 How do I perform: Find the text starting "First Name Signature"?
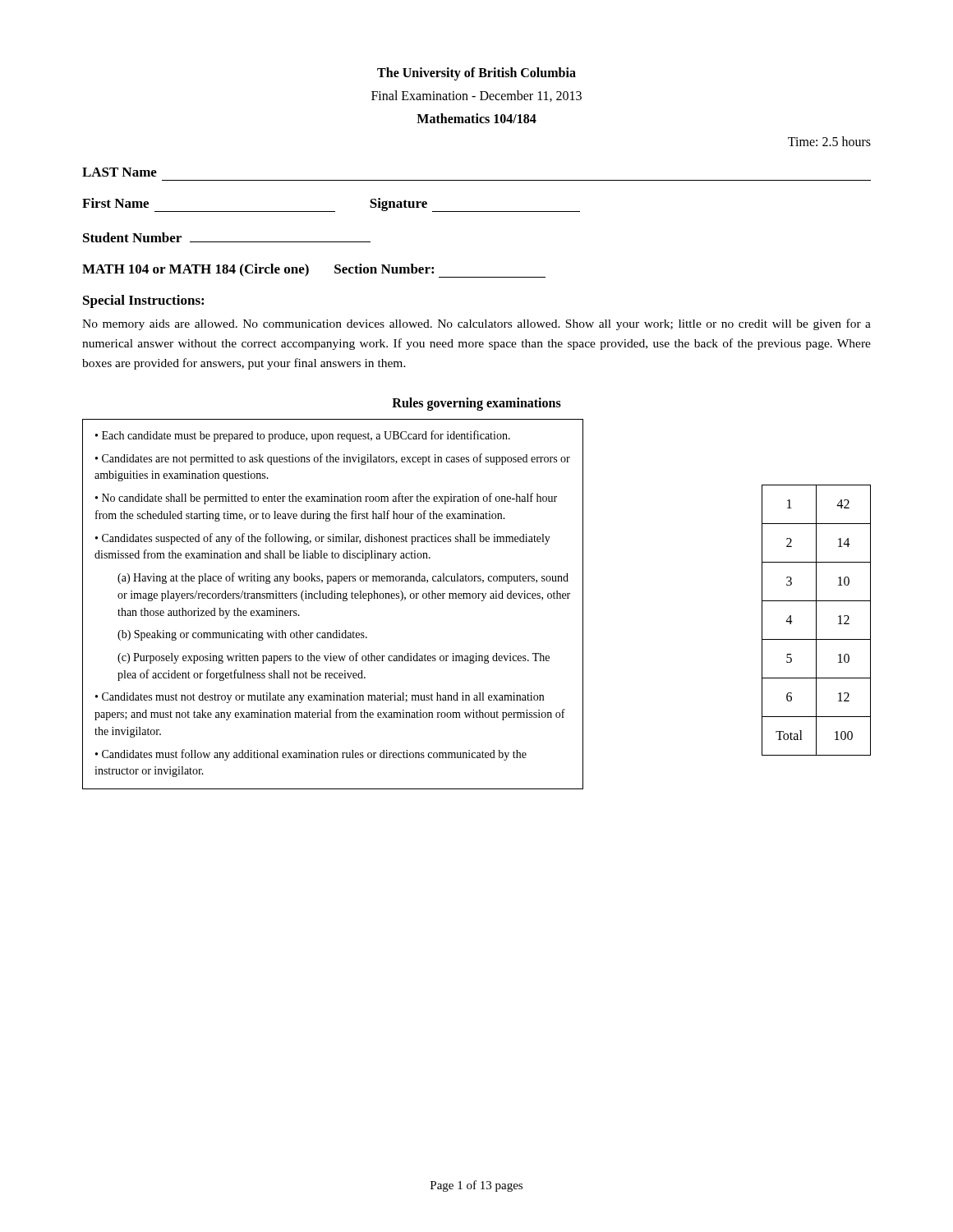pos(331,204)
